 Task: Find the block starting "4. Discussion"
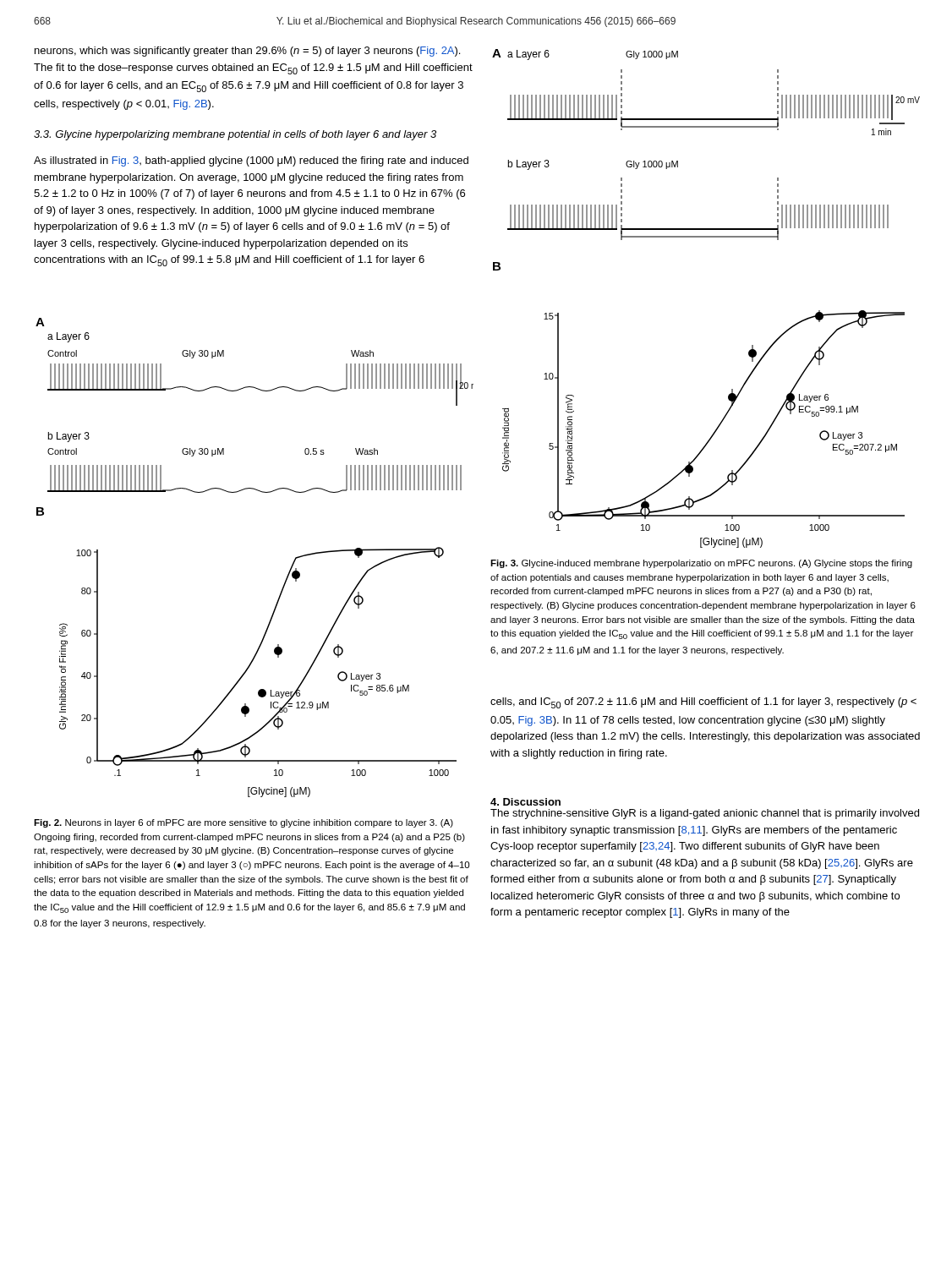point(526,802)
